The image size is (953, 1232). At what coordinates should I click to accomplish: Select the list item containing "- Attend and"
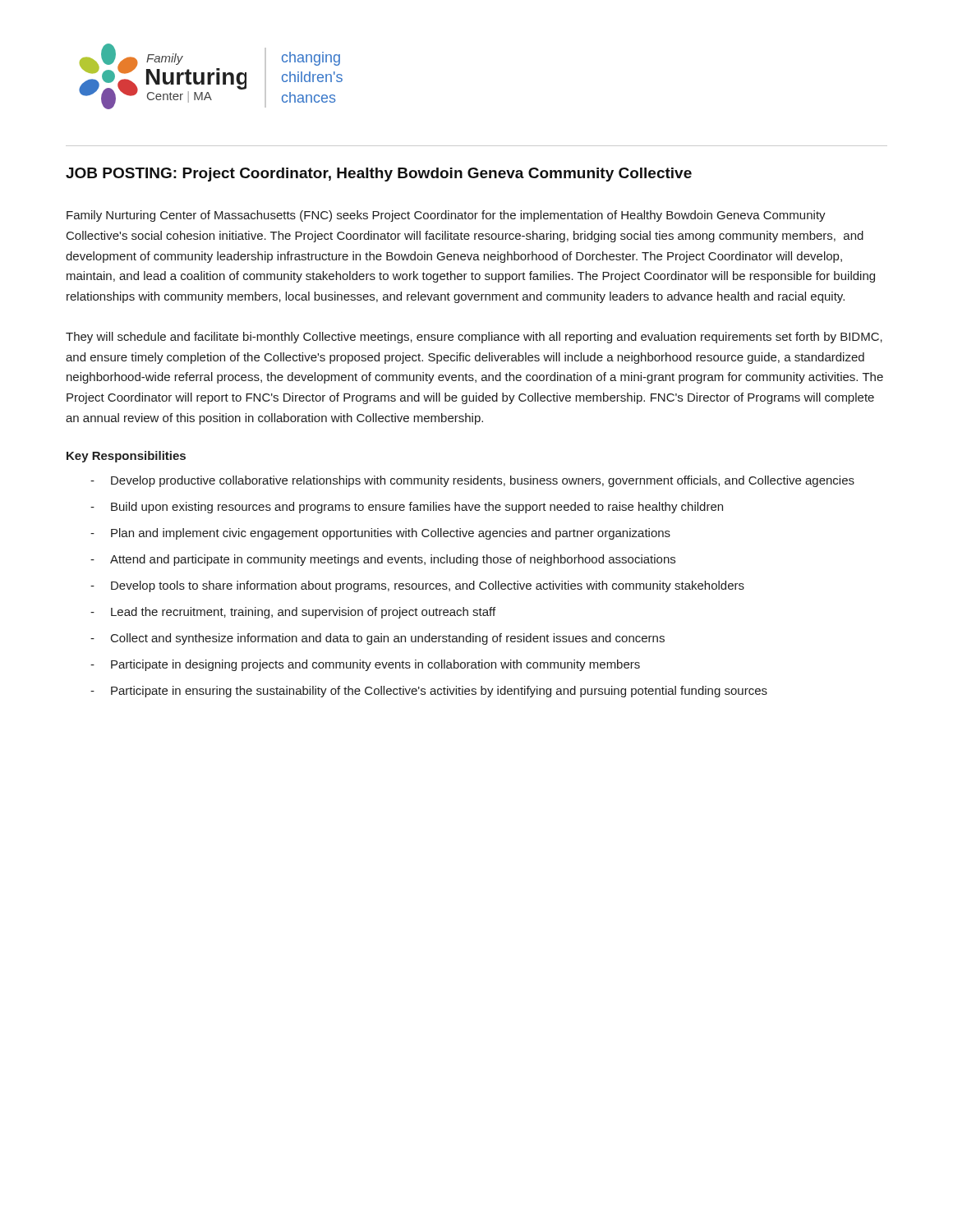tap(489, 559)
